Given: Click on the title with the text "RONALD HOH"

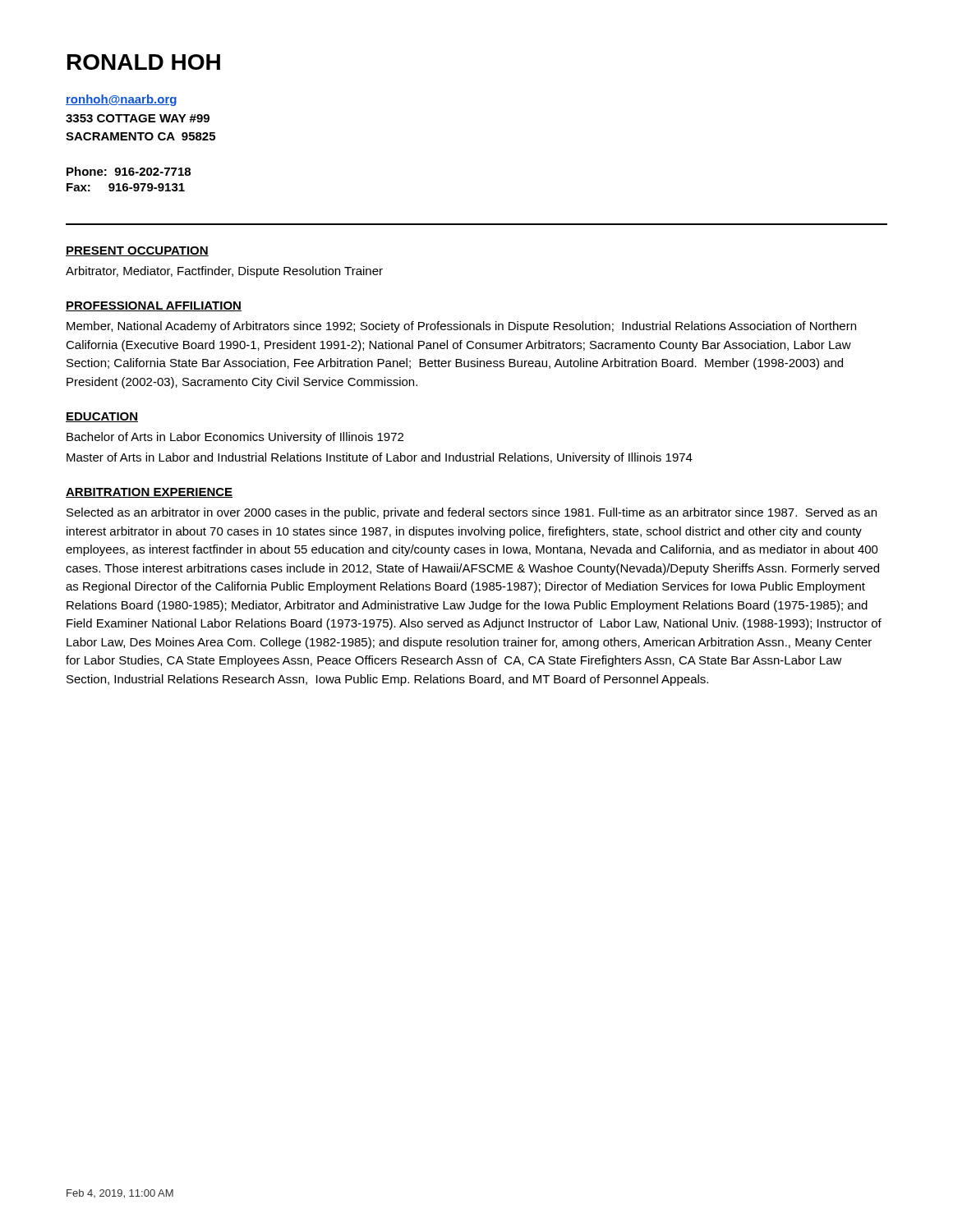Looking at the screenshot, I should [144, 62].
